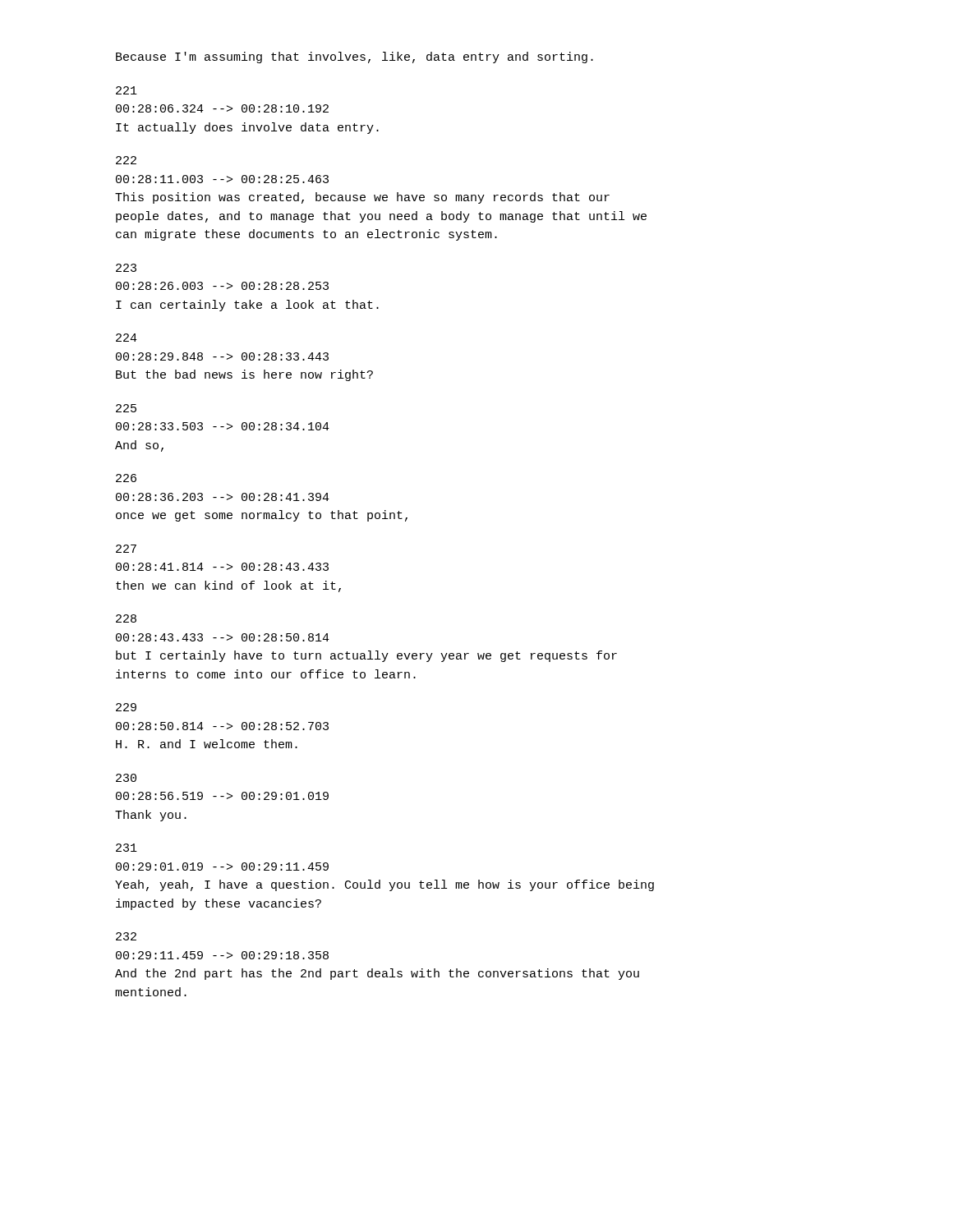Viewport: 953px width, 1232px height.
Task: Click on the text block that reads "226 00:28:36.203 --> 00:28:41.394 once we get some"
Action: point(263,498)
